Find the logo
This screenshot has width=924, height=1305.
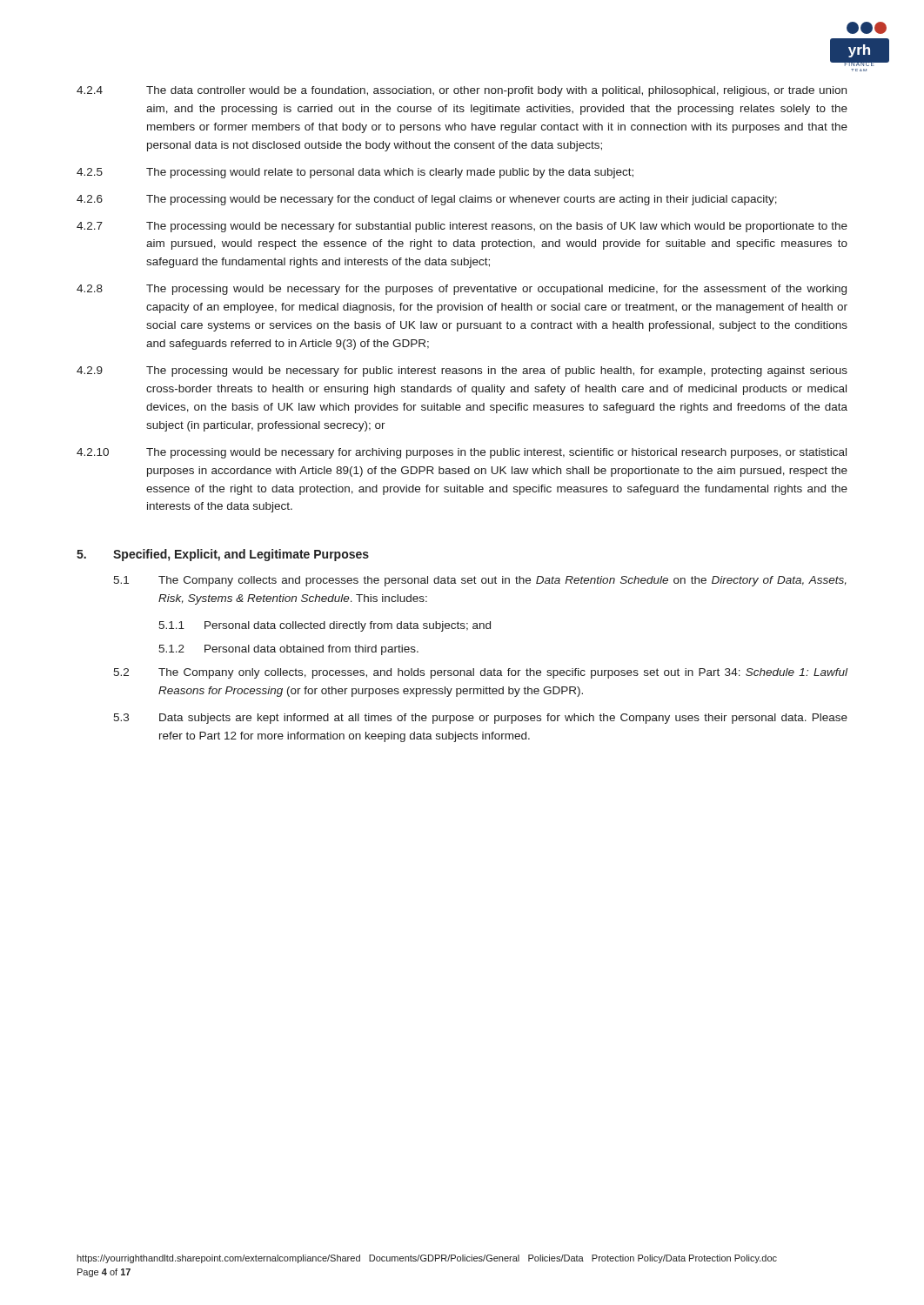pos(860,45)
